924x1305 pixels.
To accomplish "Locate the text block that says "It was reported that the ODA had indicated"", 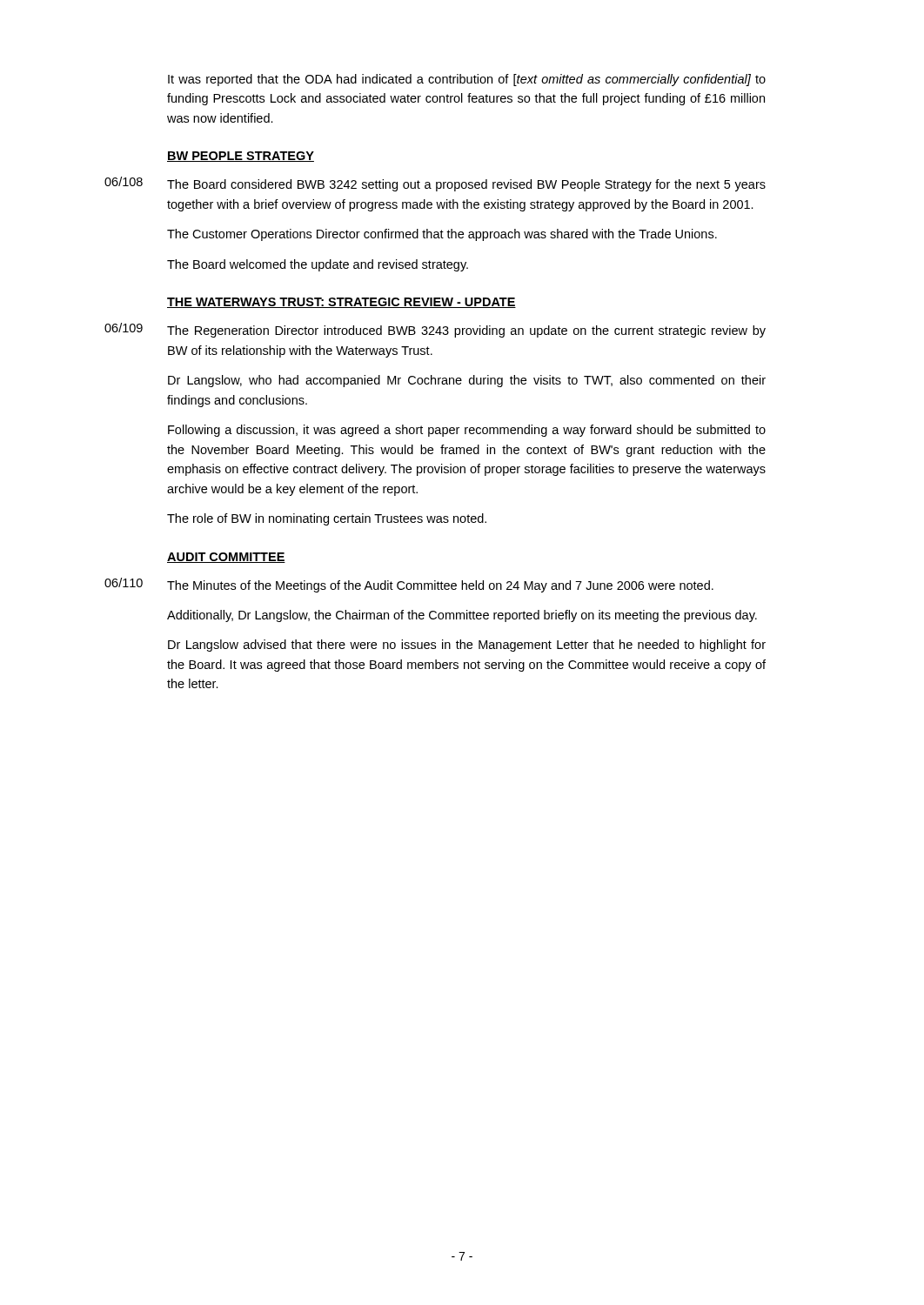I will click(x=466, y=99).
